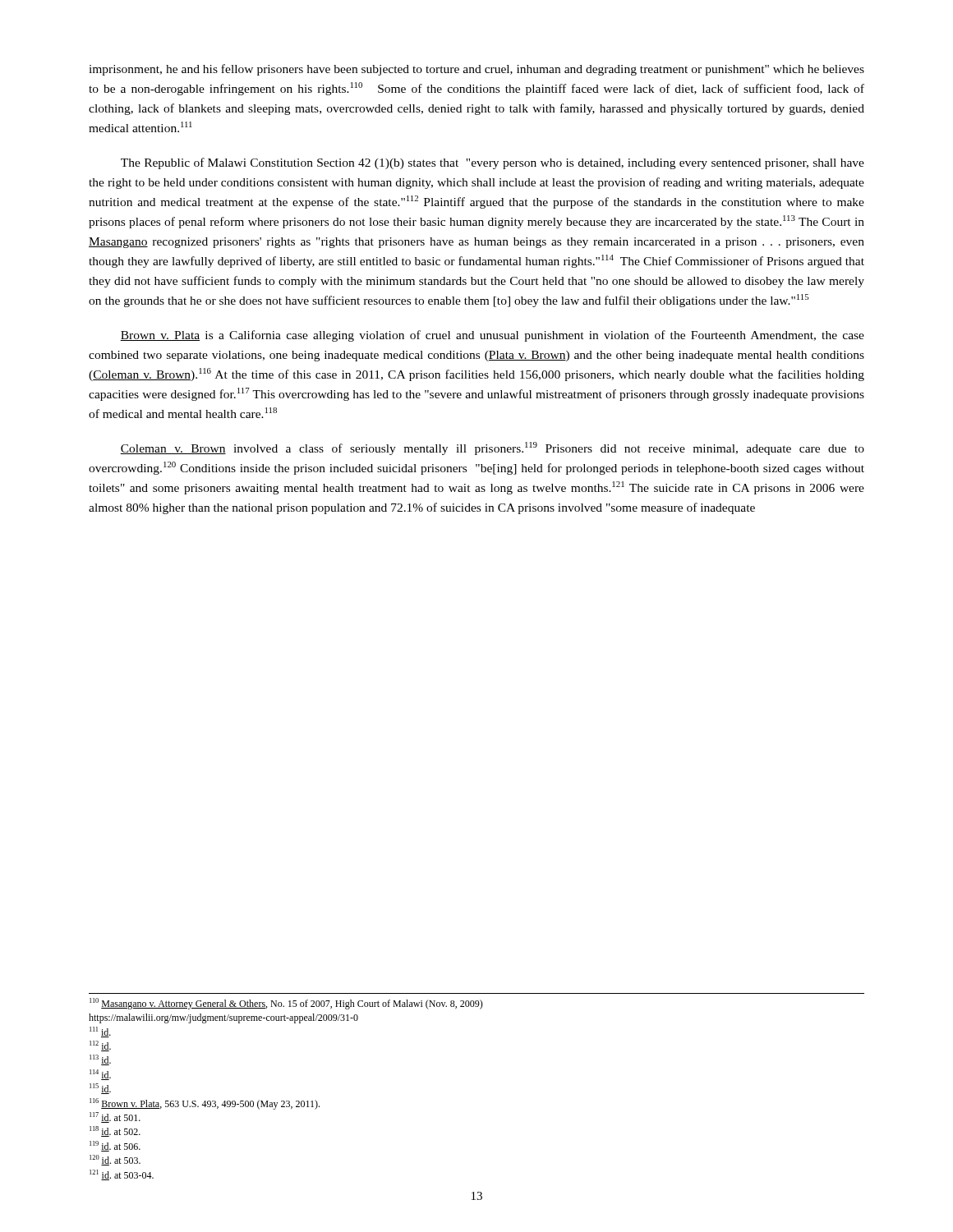Point to "121 id. at 503-04."
This screenshot has width=953, height=1232.
click(122, 1175)
